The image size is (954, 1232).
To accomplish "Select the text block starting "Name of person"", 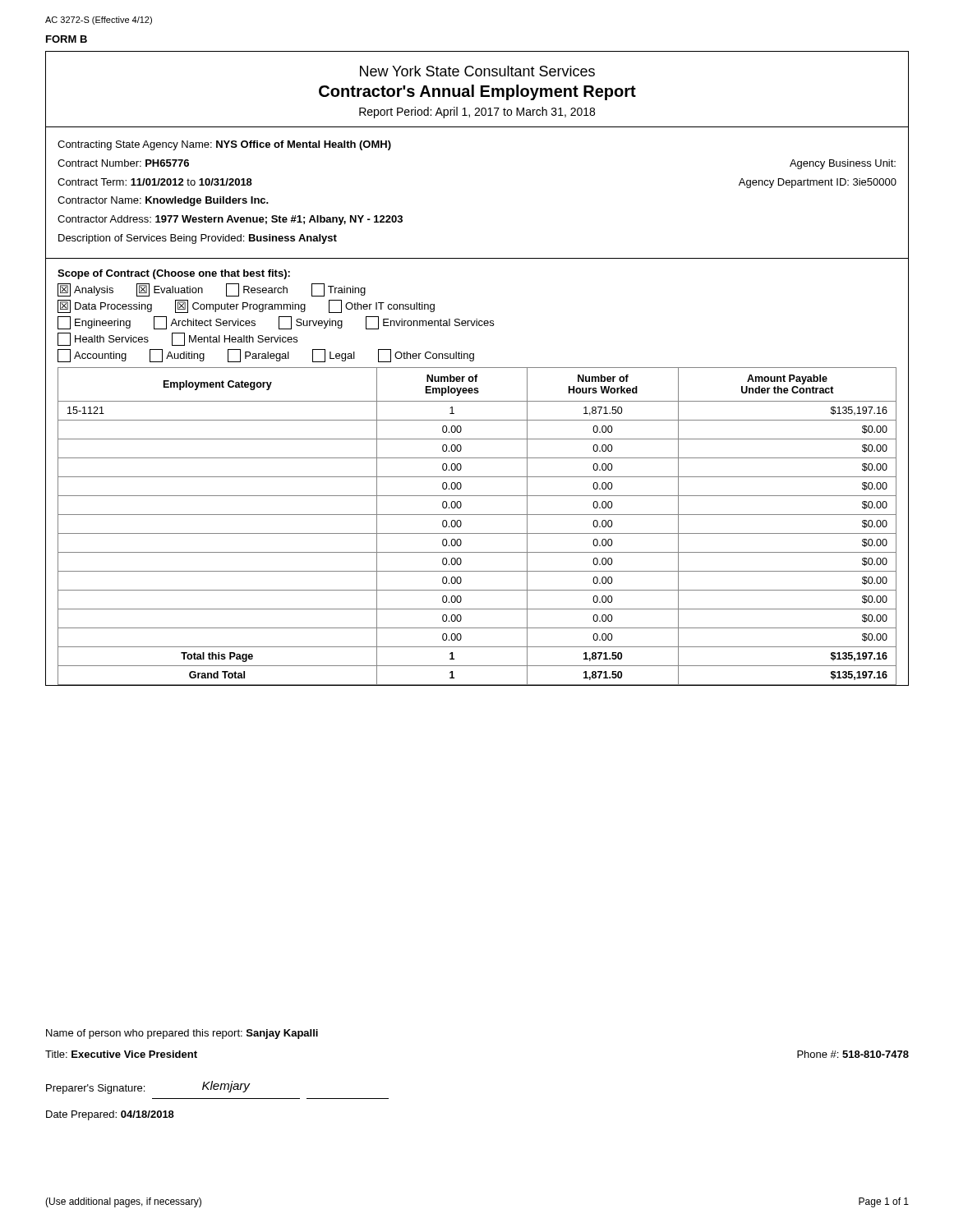I will click(182, 1034).
